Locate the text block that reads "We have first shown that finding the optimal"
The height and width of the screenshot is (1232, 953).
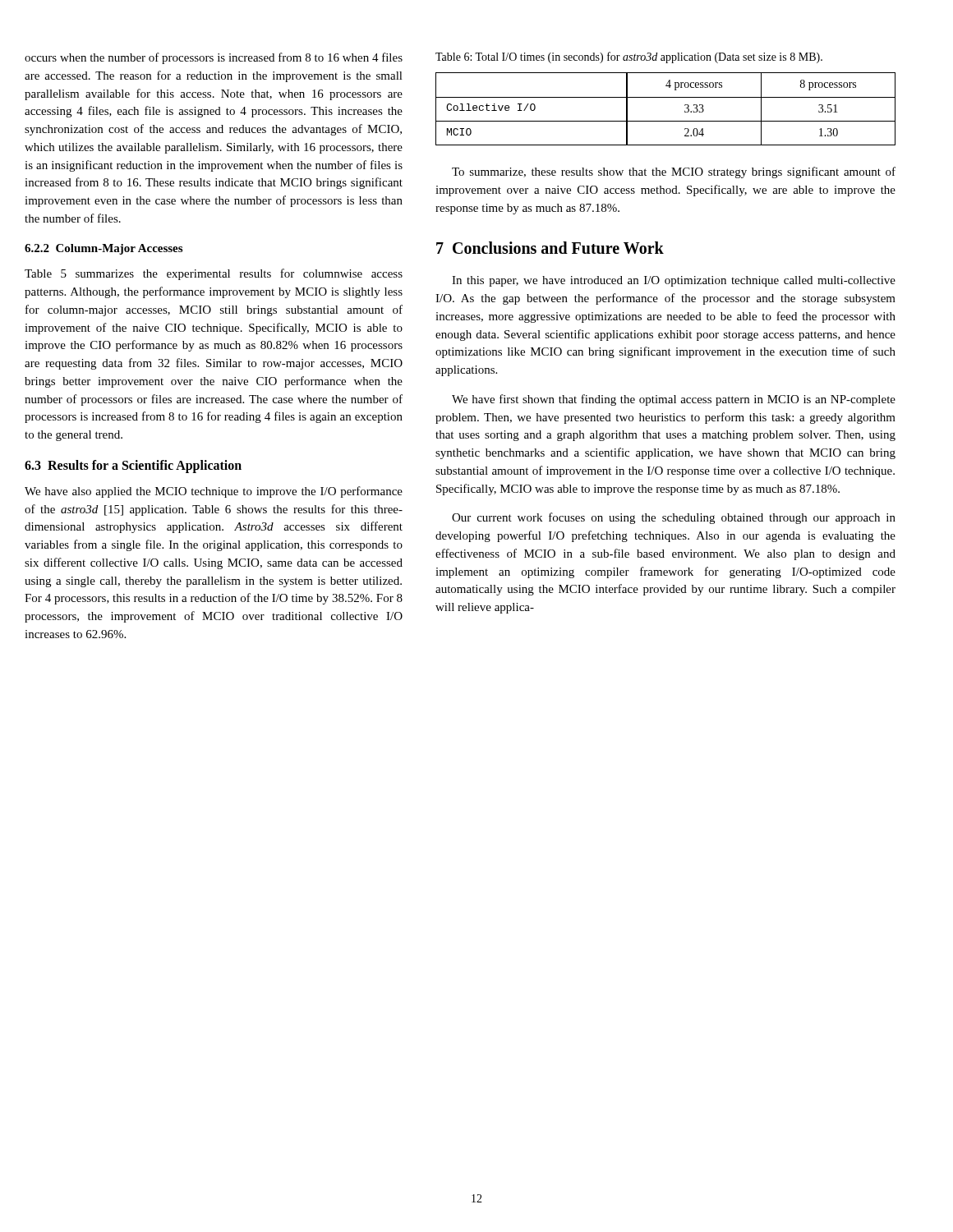(x=665, y=445)
